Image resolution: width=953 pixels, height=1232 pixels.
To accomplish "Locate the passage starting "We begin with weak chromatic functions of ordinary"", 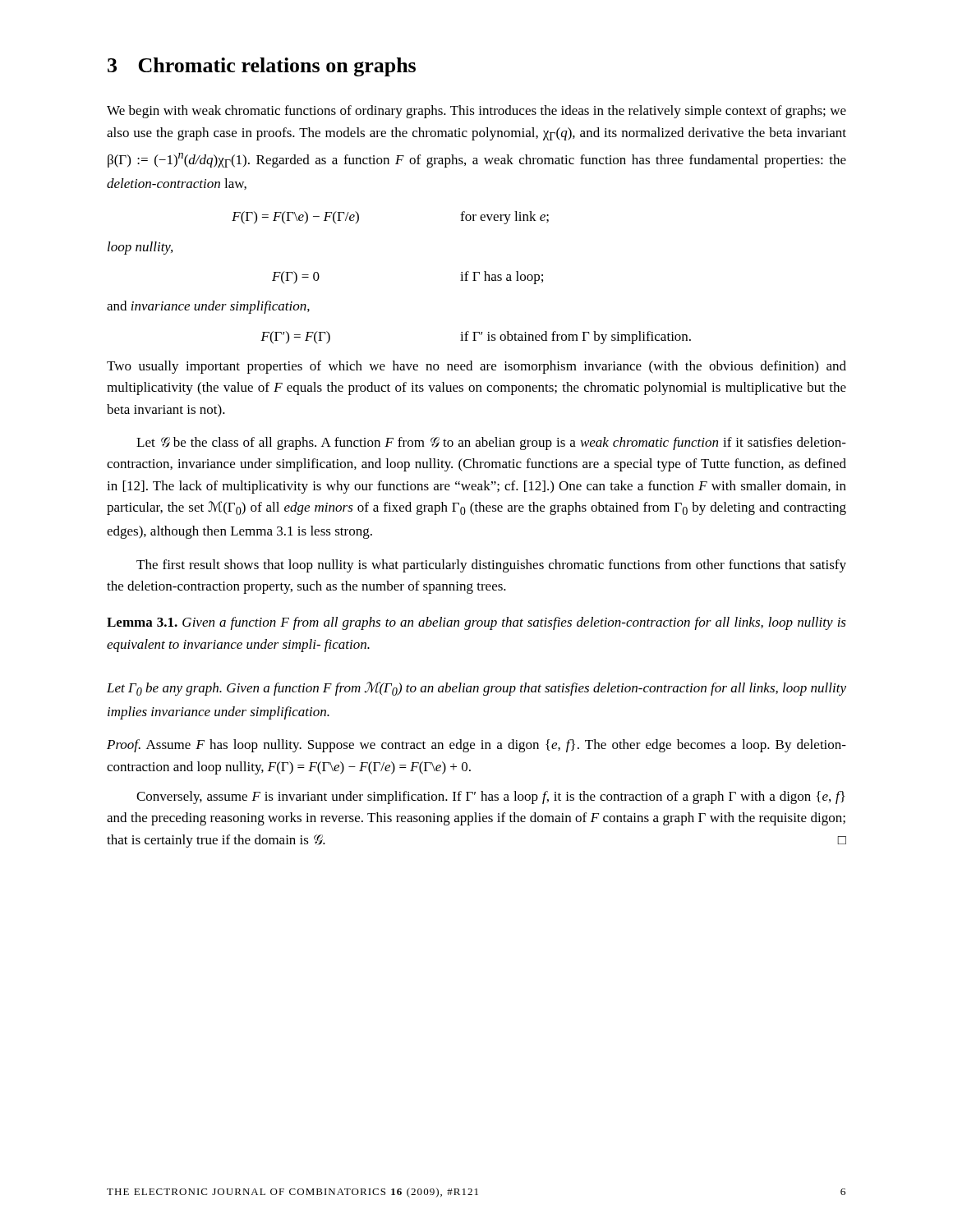I will click(476, 147).
